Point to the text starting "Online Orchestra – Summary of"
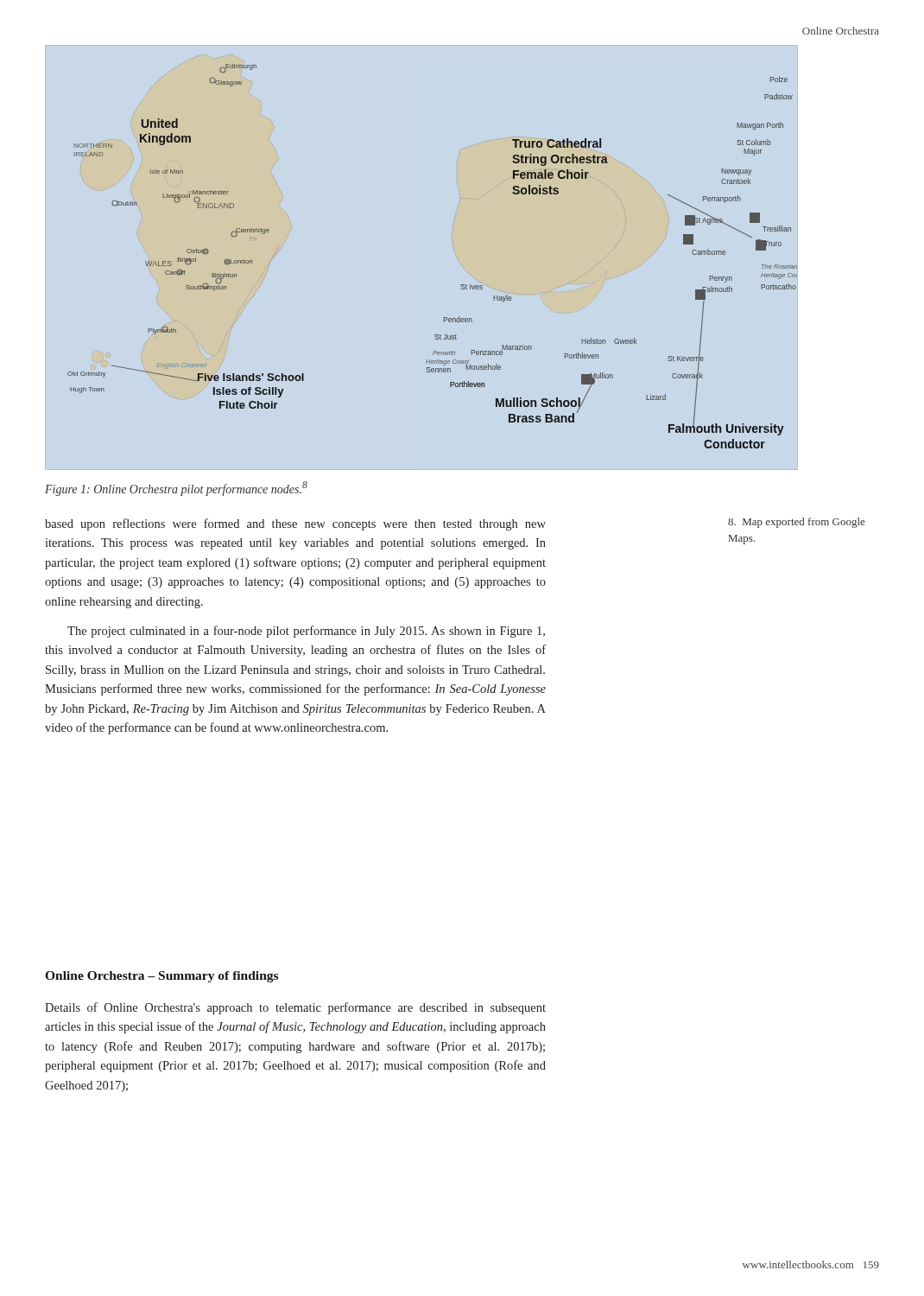Image resolution: width=924 pixels, height=1296 pixels. click(x=162, y=975)
